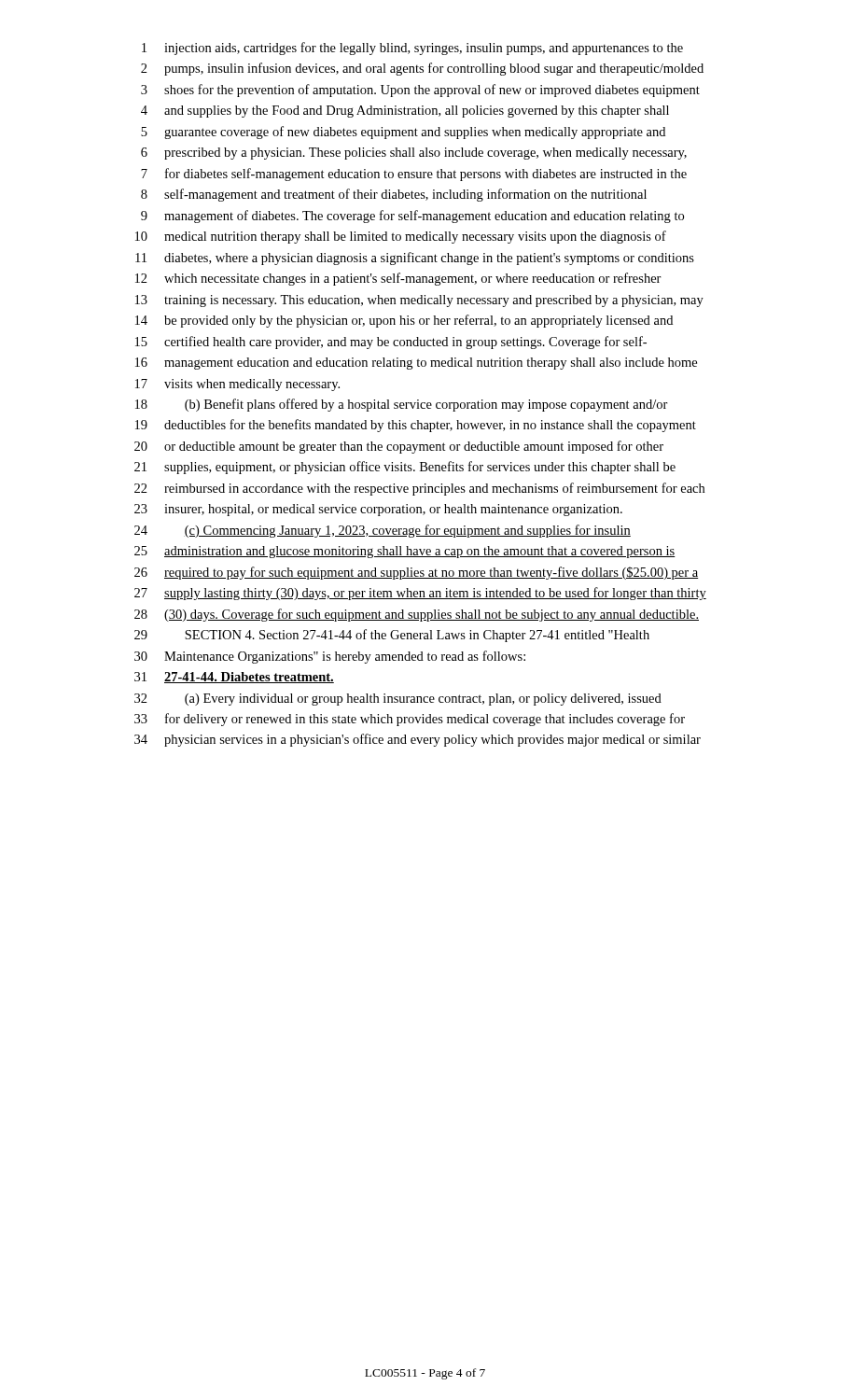Viewport: 850px width, 1400px height.
Task: Find the block on this page that starts "22 reimbursed in accordance with"
Action: click(448, 488)
